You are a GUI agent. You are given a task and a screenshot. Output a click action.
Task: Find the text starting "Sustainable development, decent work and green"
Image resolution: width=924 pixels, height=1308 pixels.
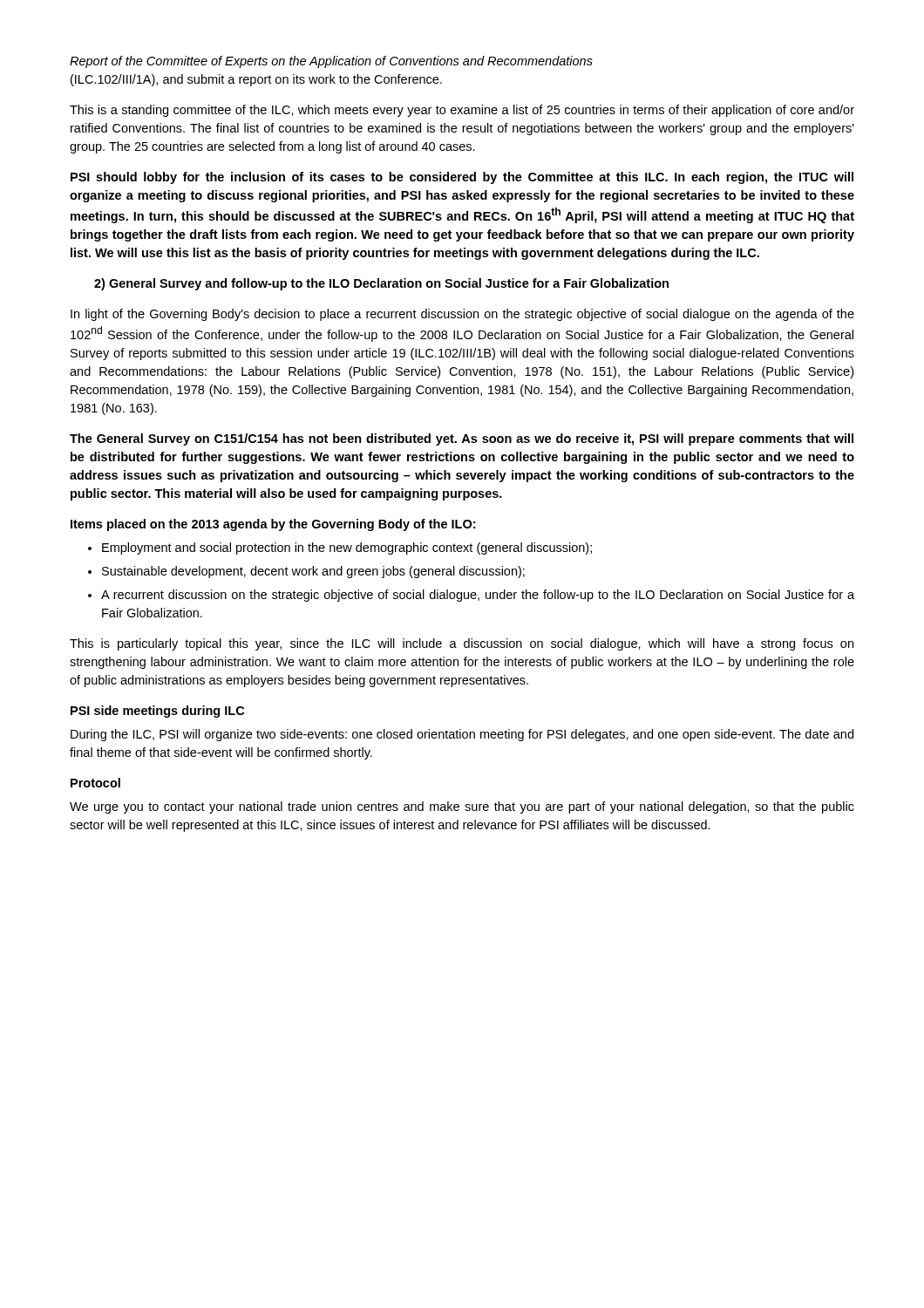(x=313, y=571)
